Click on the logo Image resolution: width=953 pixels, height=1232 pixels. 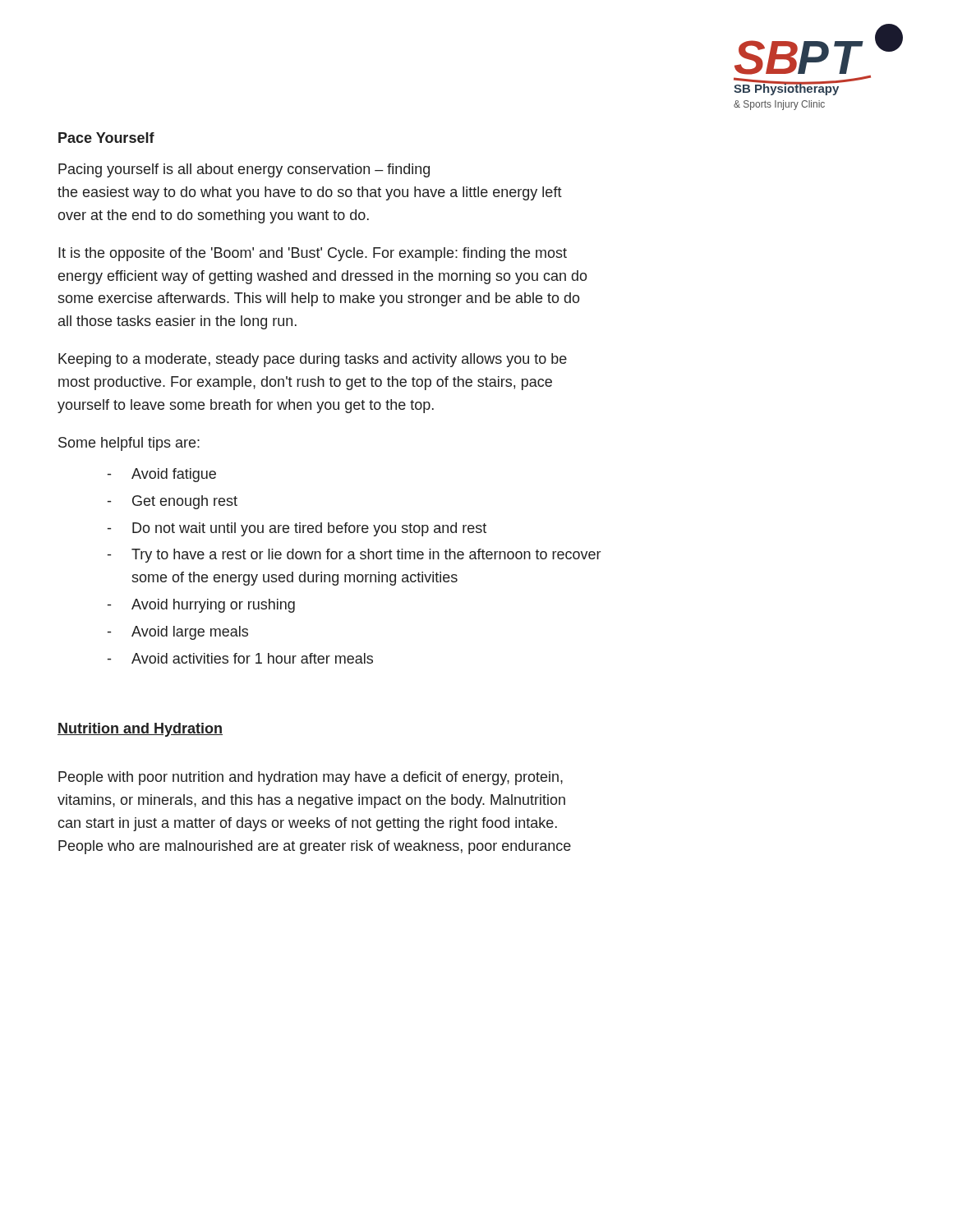click(x=817, y=70)
